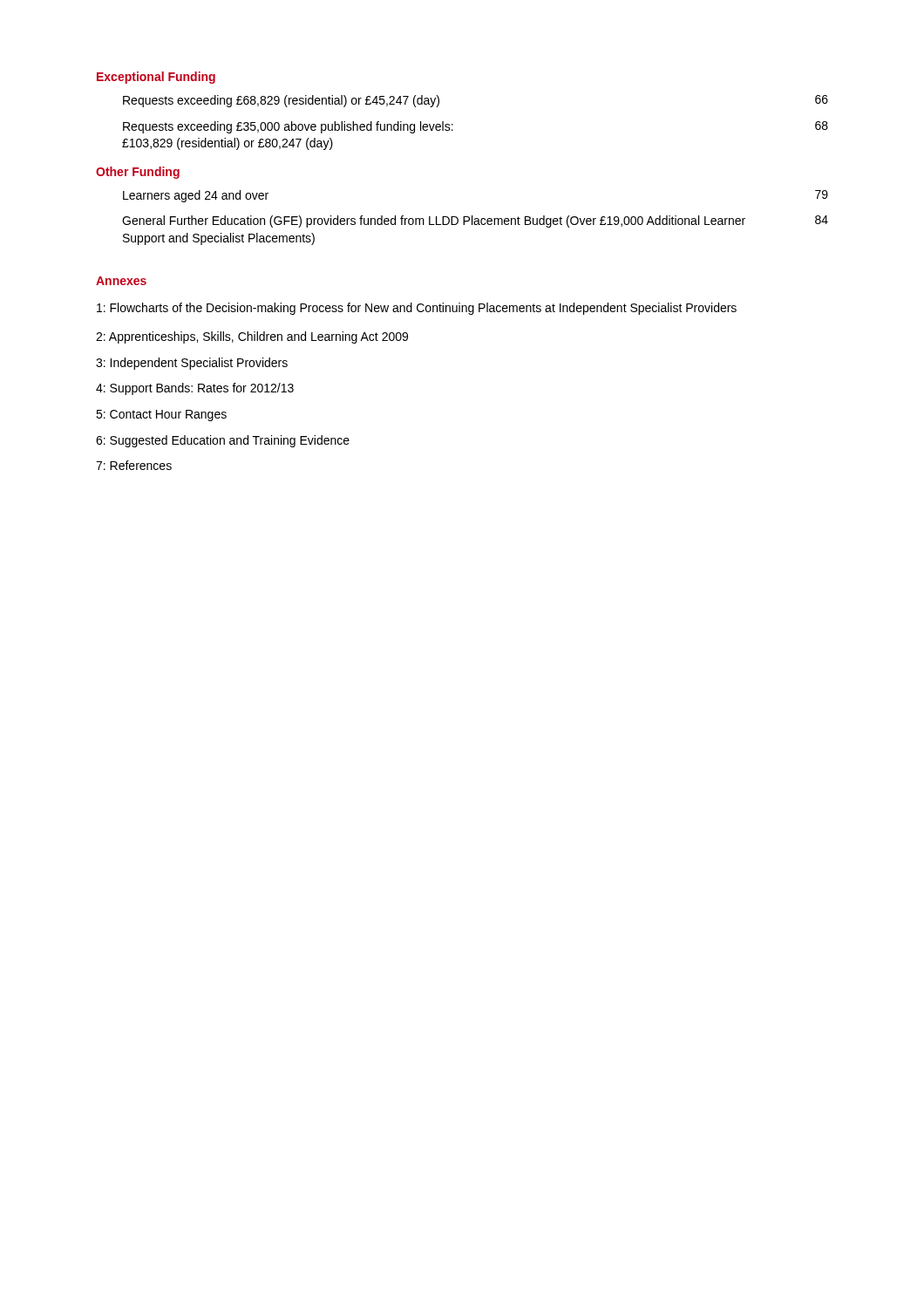Find the list item containing "2: Apprenticeships, Skills, Children and Learning Act 2009"
Image resolution: width=924 pixels, height=1308 pixels.
252,337
